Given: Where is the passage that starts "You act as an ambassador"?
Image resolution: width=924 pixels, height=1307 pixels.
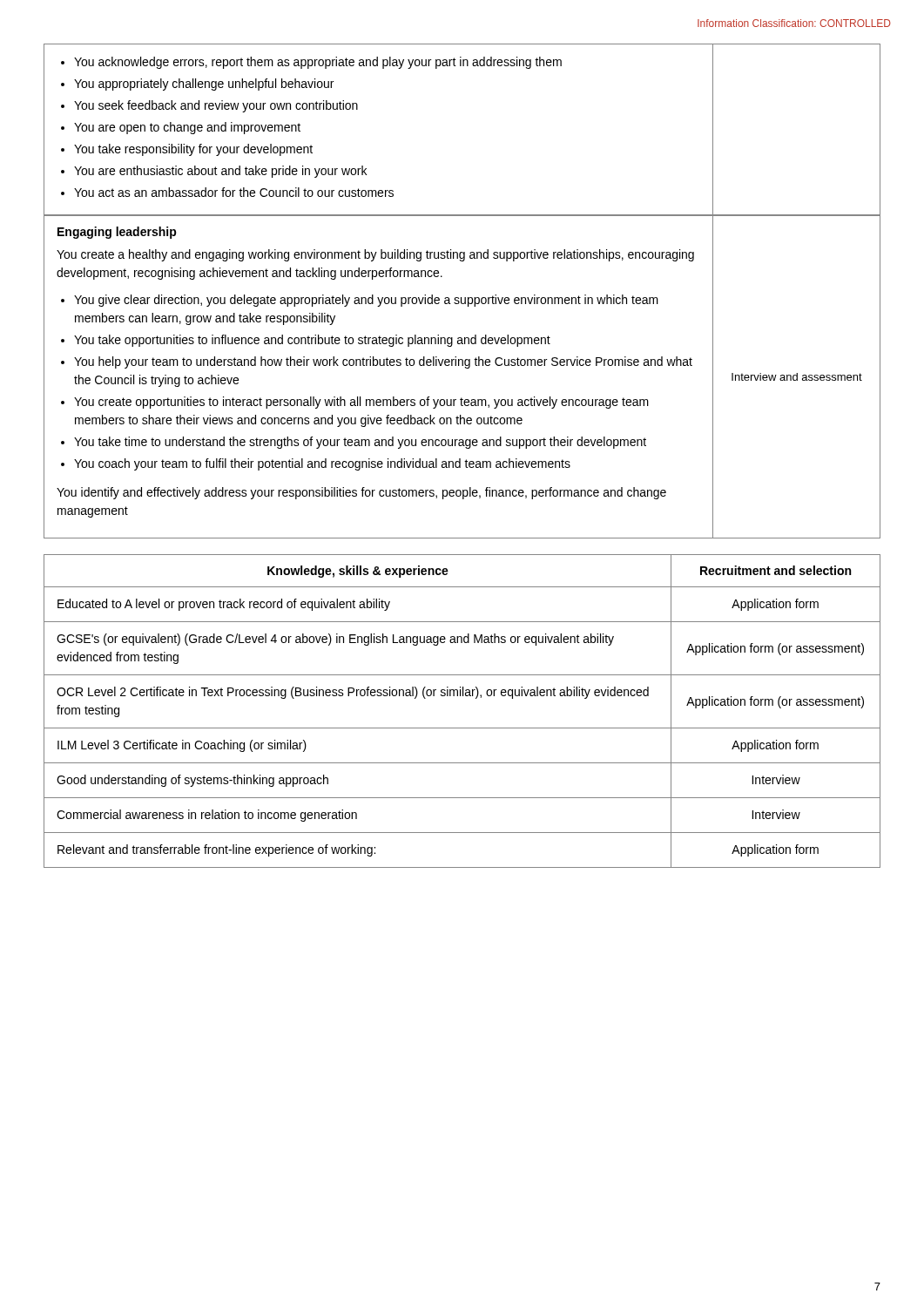Looking at the screenshot, I should point(234,193).
